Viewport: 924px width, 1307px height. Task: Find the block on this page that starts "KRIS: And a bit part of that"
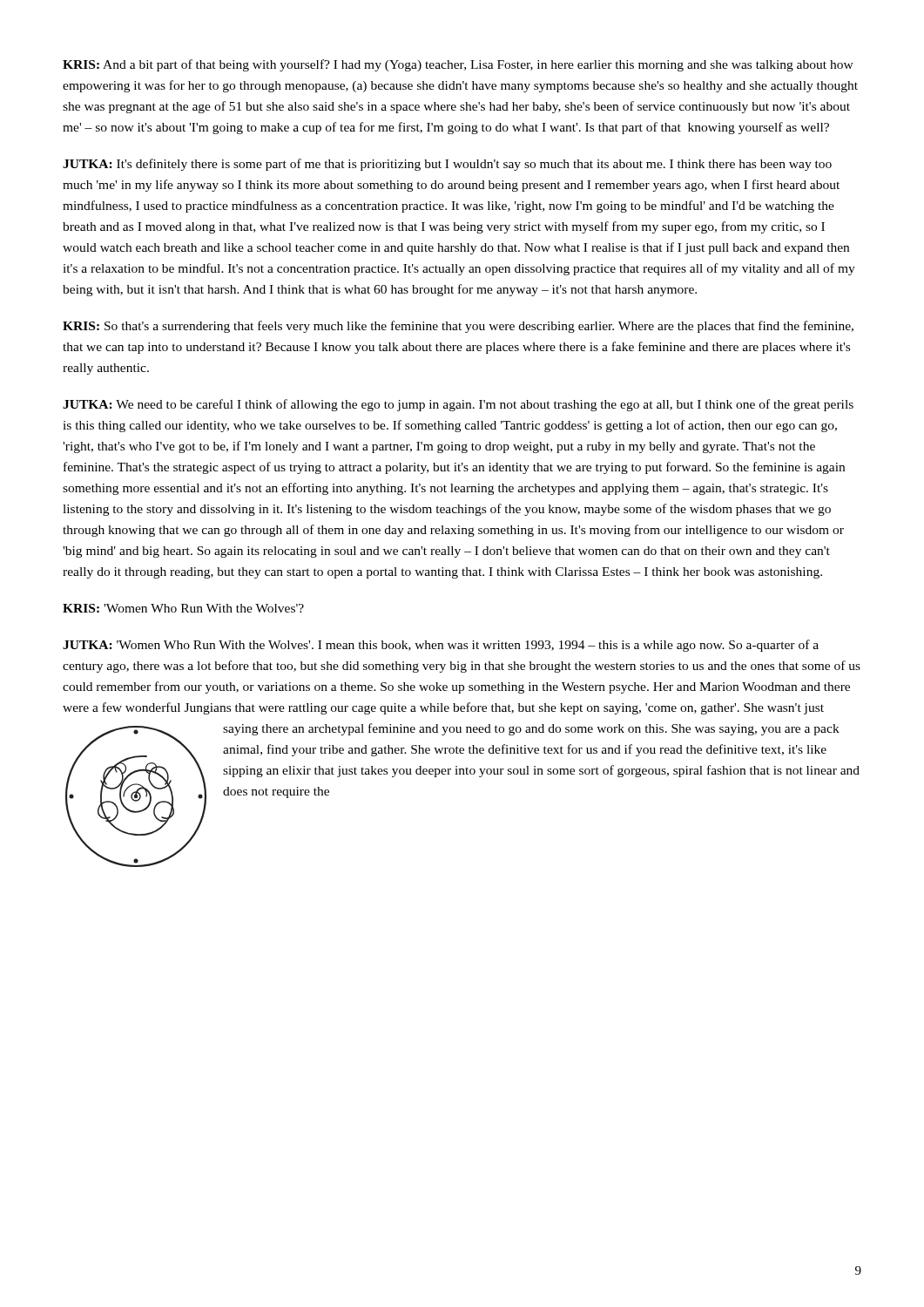point(460,95)
